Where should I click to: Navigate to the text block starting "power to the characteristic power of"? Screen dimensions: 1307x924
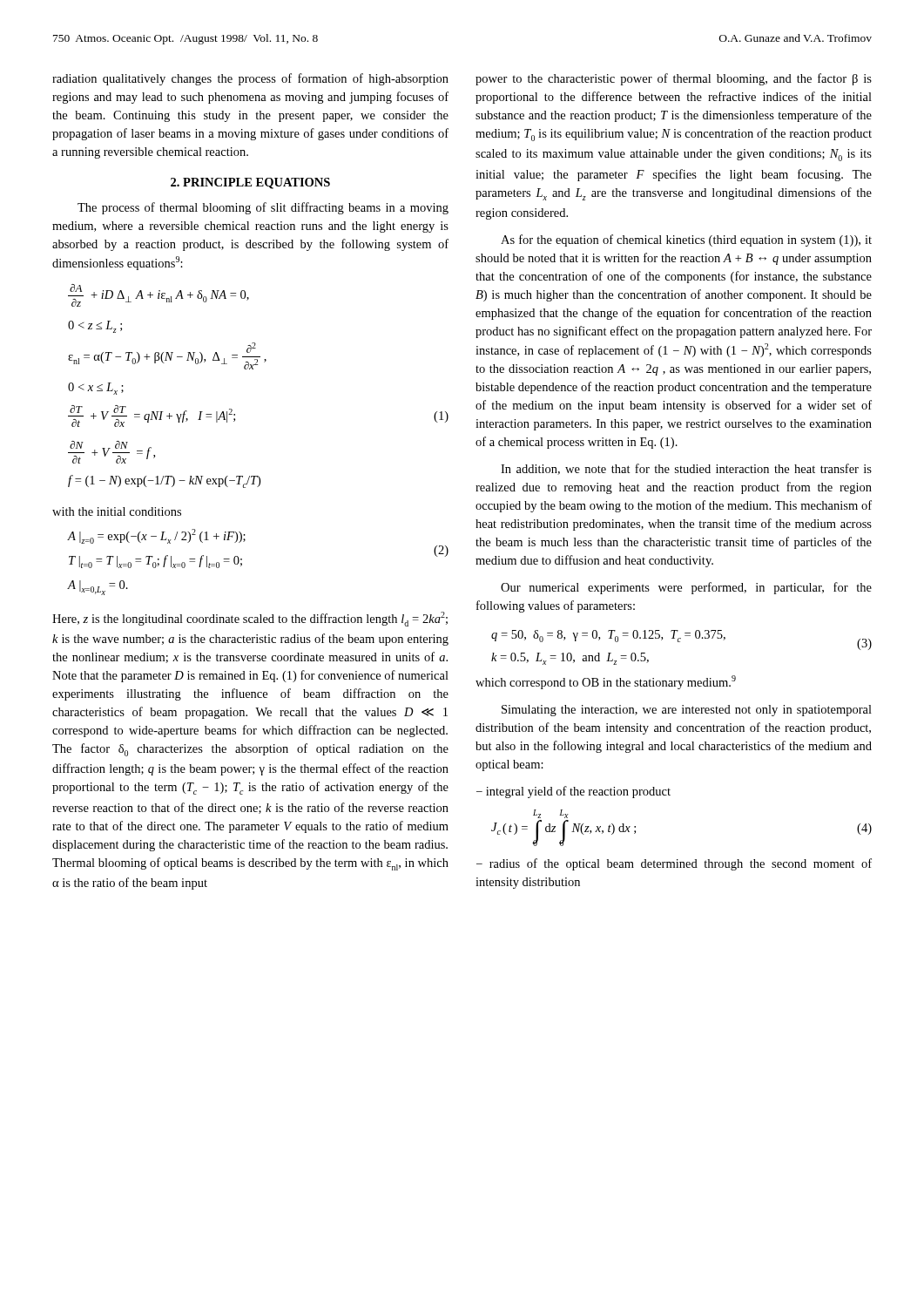click(674, 146)
